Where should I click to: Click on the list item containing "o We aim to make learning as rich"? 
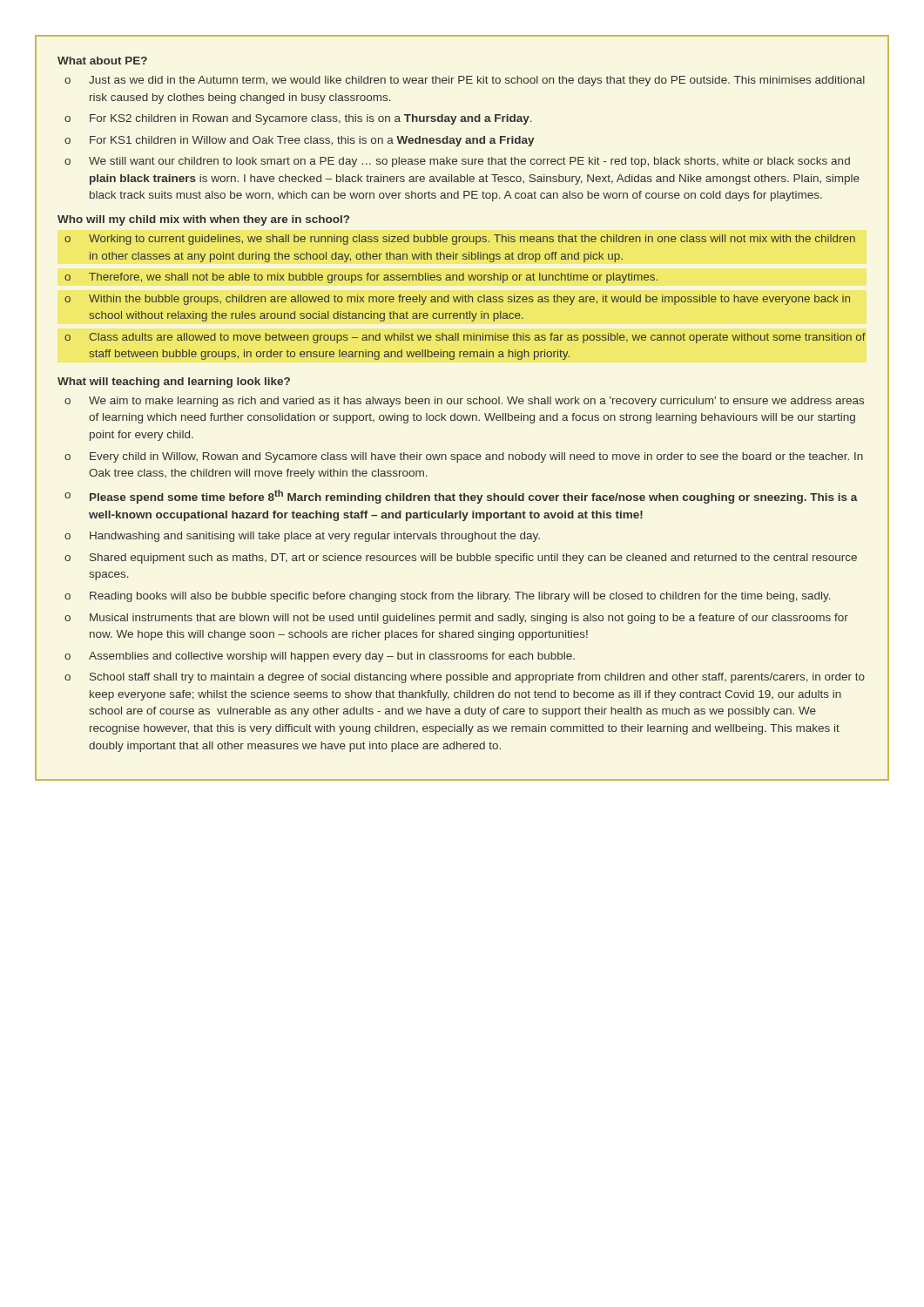[462, 418]
